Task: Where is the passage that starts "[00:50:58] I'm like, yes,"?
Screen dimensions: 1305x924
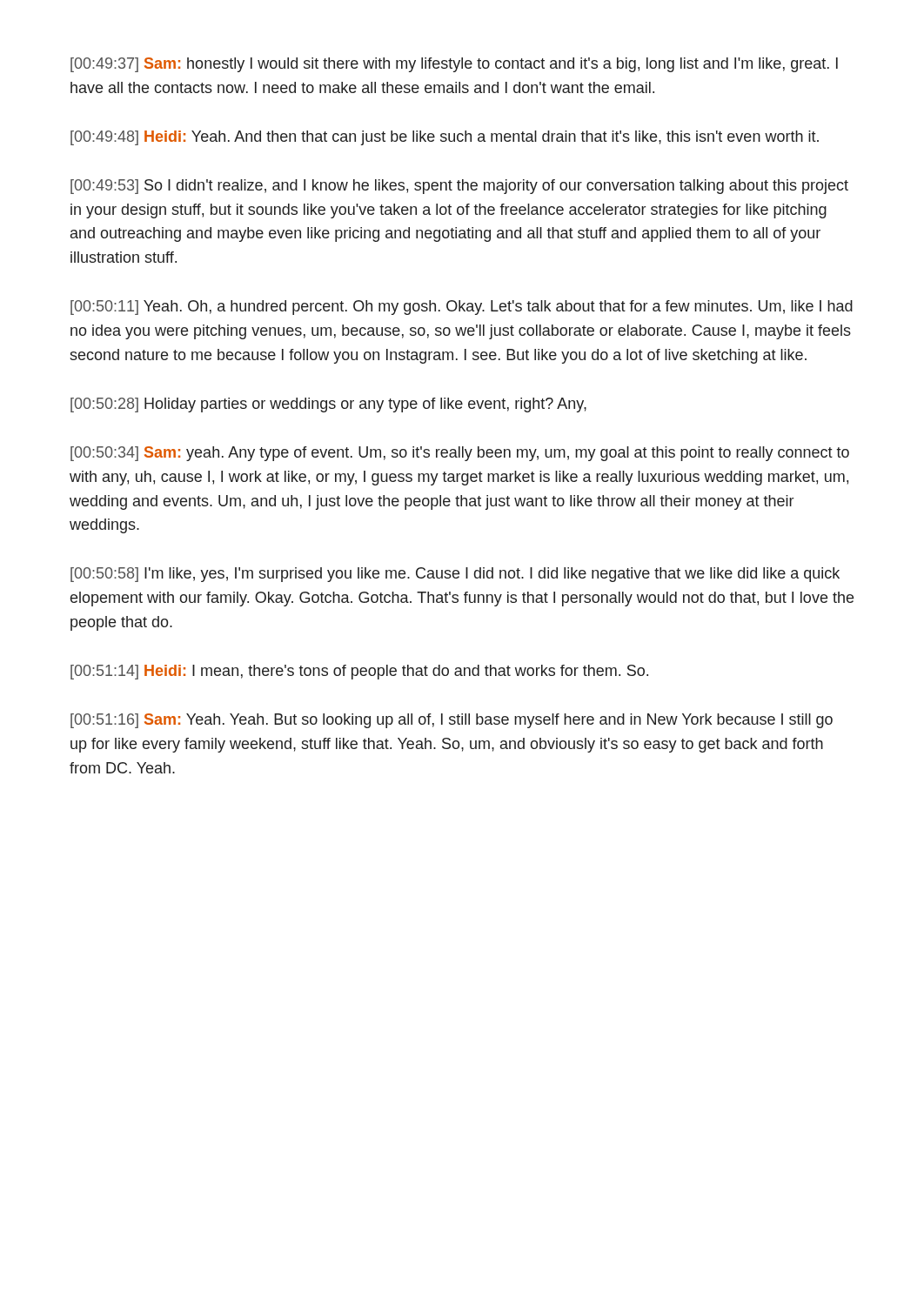Action: (x=462, y=598)
